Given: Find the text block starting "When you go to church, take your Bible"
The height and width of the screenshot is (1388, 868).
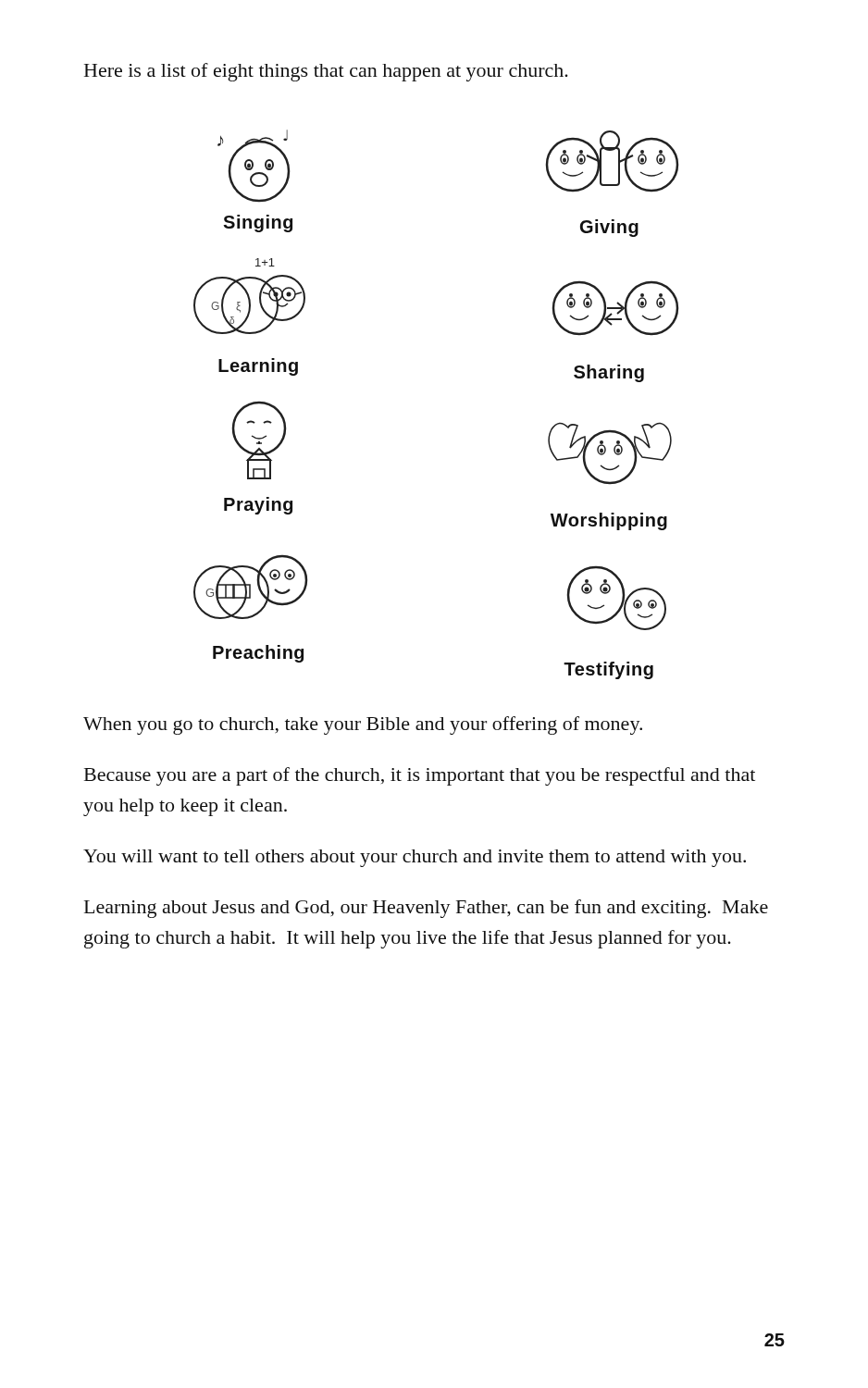Looking at the screenshot, I should click(x=363, y=723).
